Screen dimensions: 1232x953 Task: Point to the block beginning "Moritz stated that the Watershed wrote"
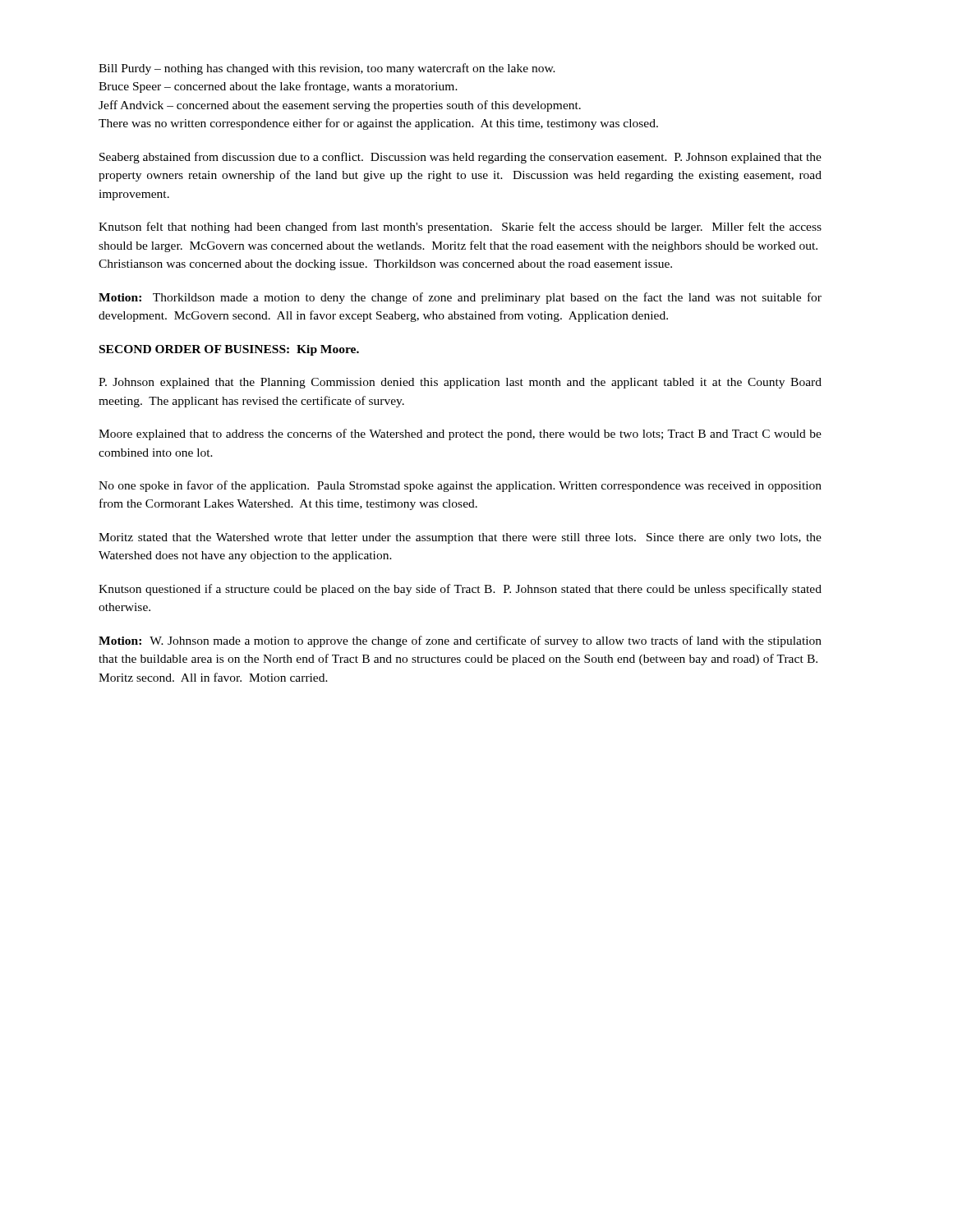[x=460, y=547]
